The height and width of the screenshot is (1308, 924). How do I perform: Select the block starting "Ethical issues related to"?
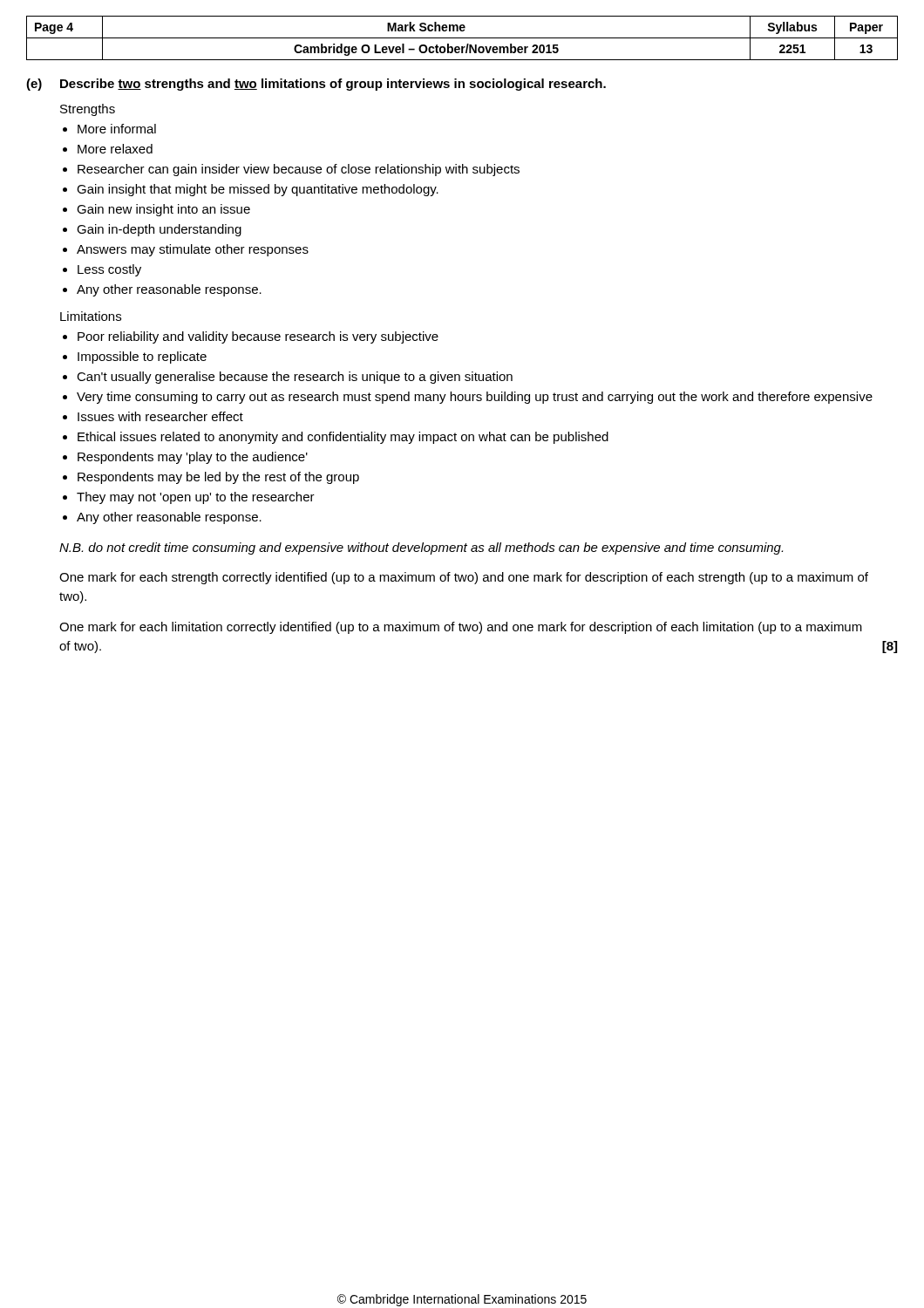[x=487, y=436]
